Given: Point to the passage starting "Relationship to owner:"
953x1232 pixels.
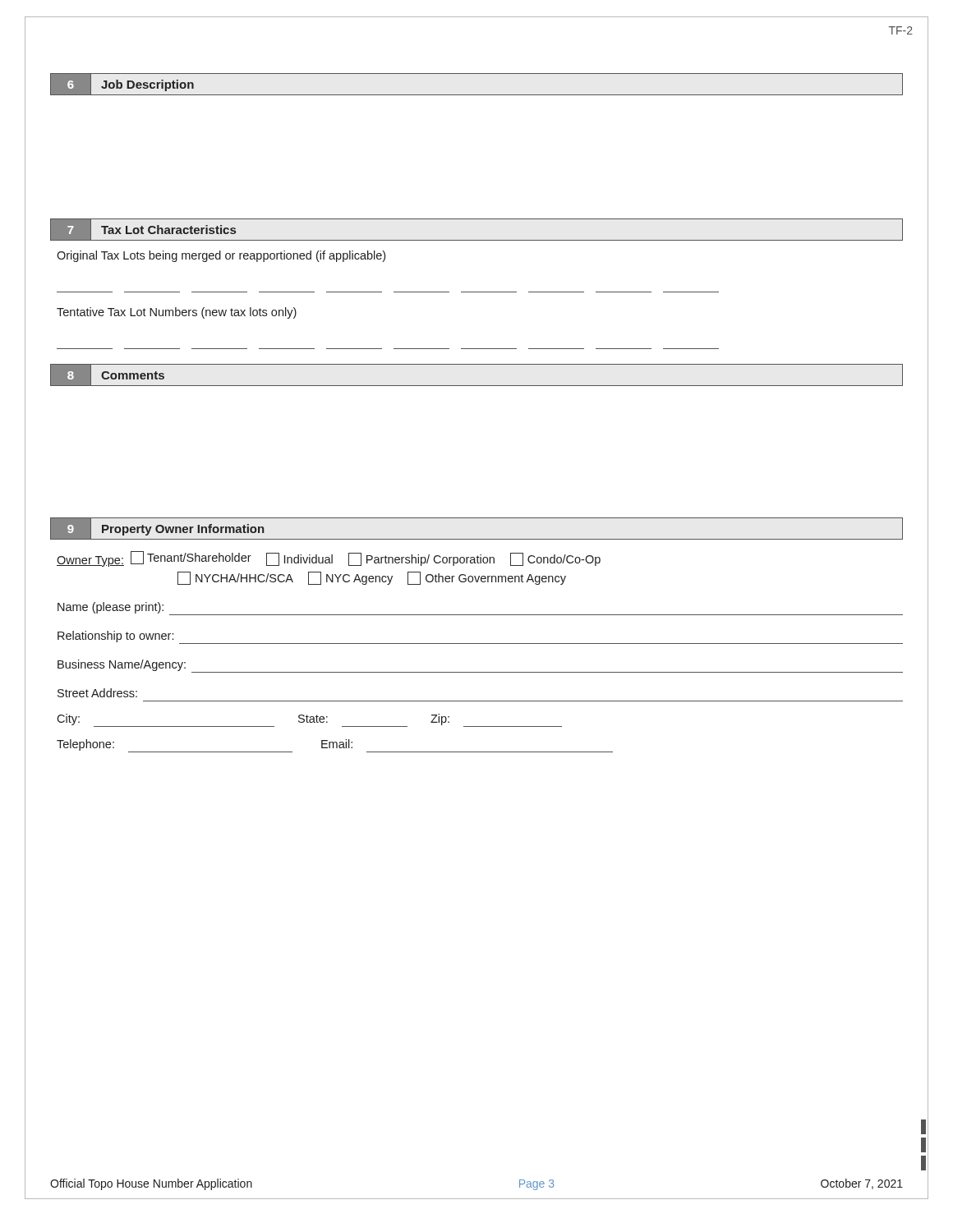Looking at the screenshot, I should click(480, 635).
